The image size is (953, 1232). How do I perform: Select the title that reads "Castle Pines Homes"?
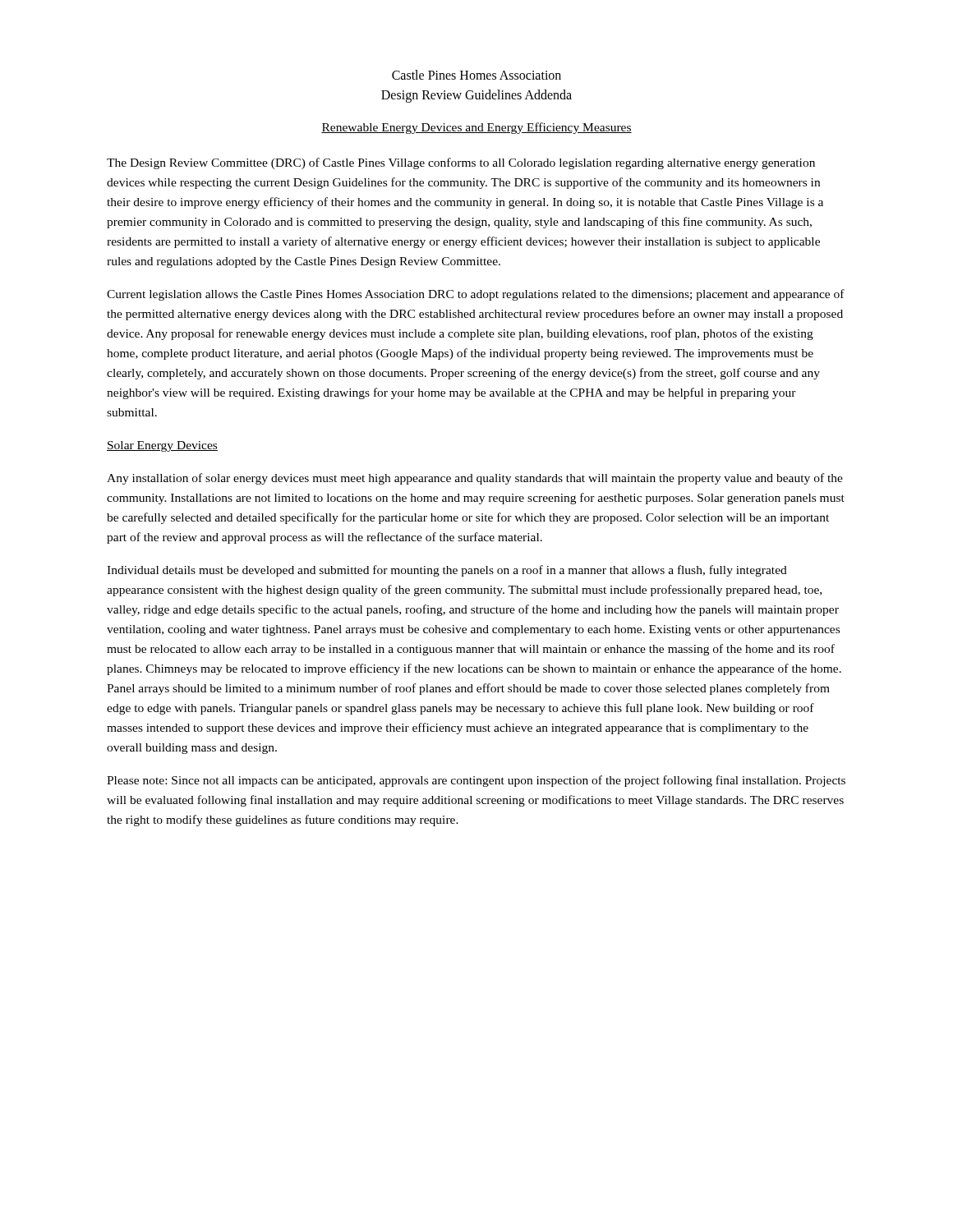pos(476,85)
